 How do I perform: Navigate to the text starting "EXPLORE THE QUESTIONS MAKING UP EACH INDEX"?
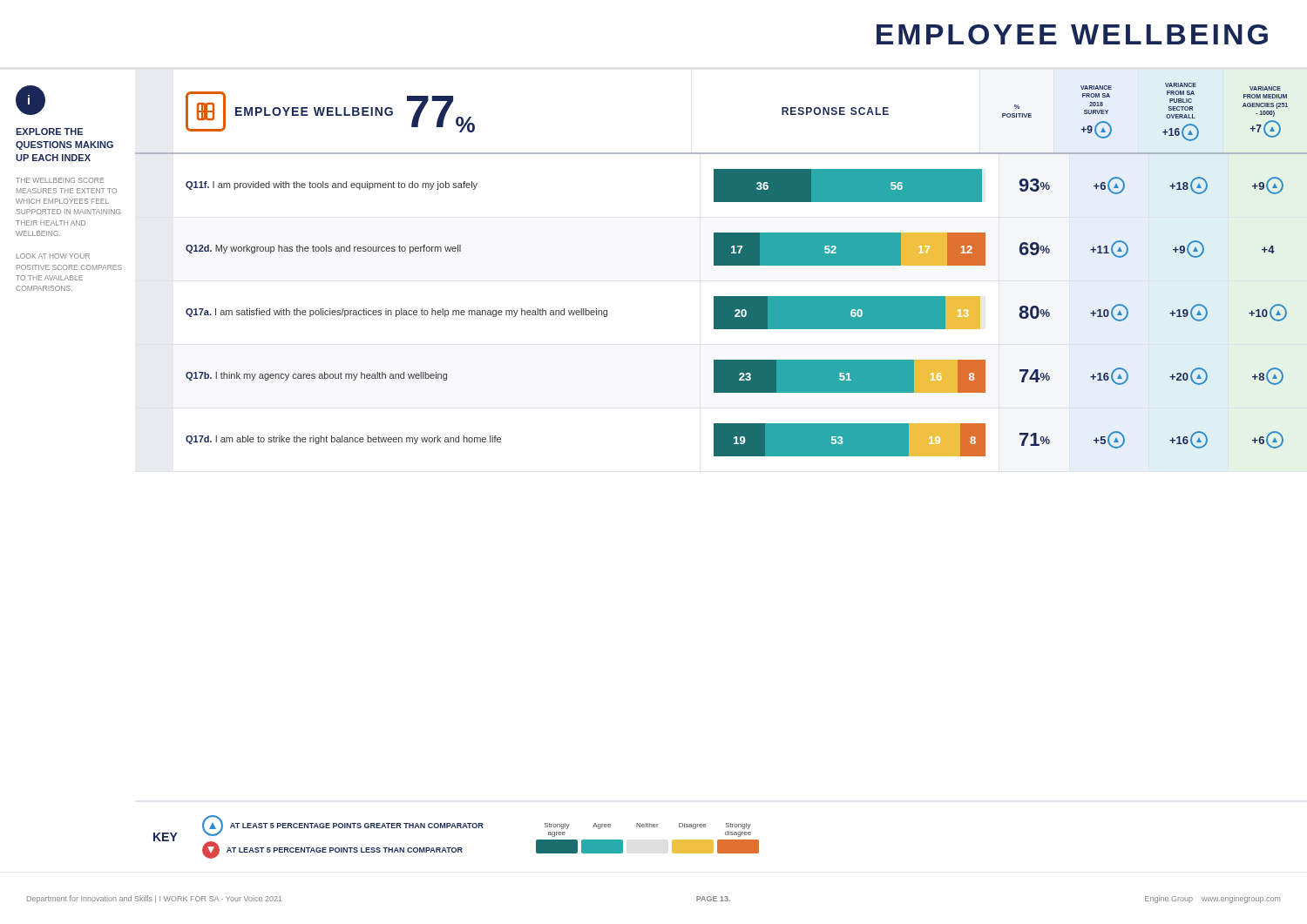(x=65, y=144)
